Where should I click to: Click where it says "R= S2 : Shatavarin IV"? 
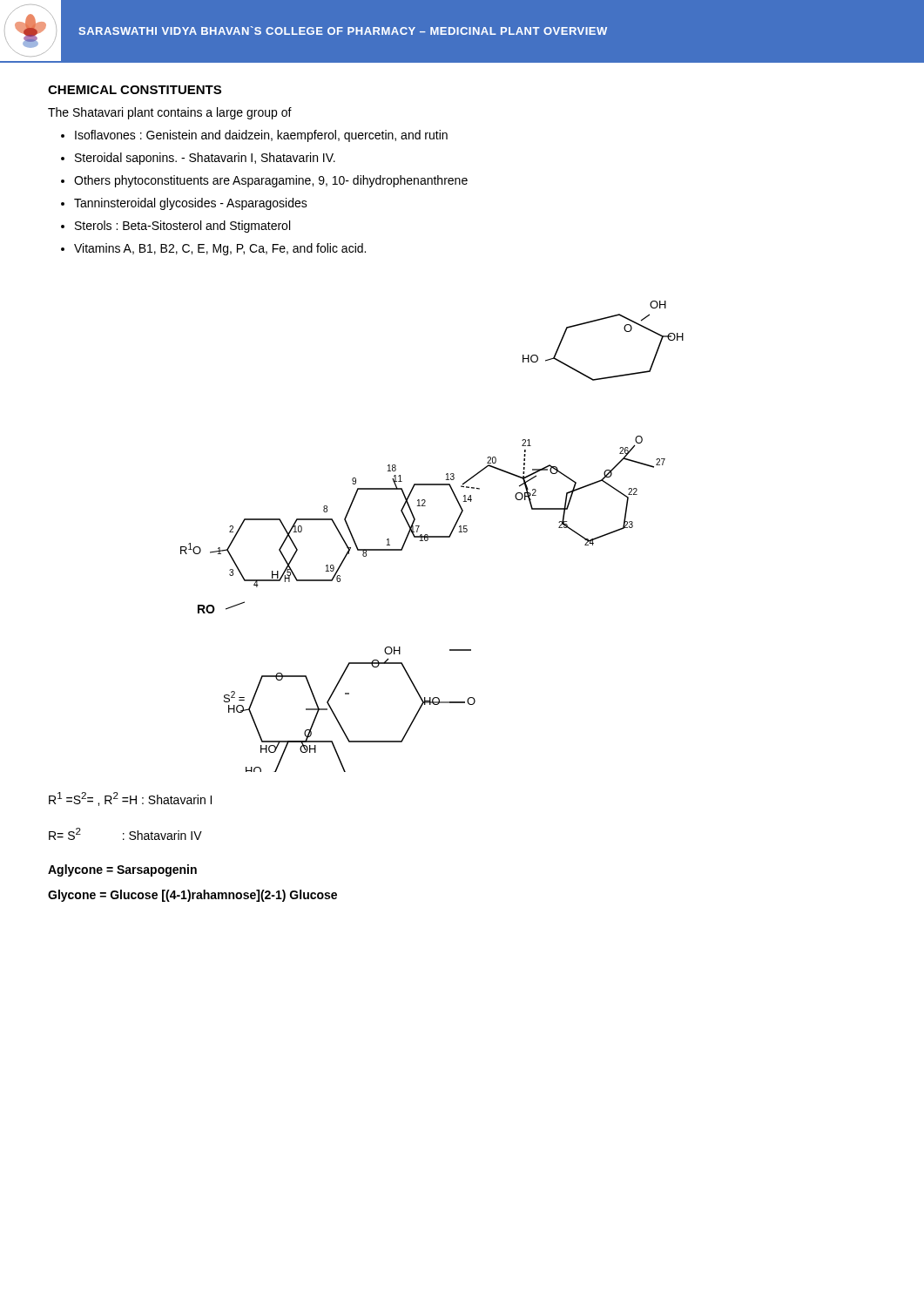click(125, 834)
